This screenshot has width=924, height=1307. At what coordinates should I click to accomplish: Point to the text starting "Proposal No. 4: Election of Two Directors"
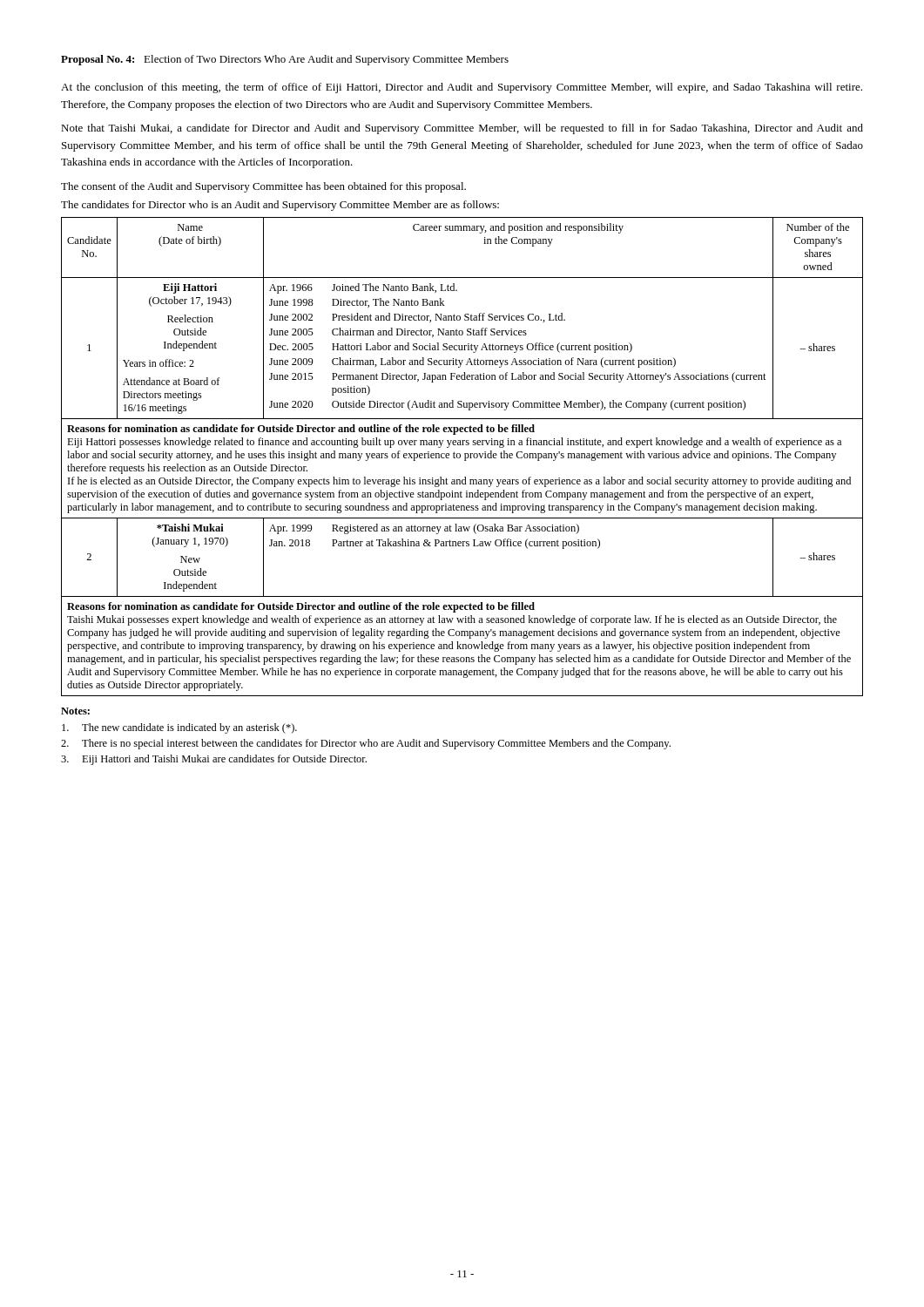pyautogui.click(x=285, y=59)
